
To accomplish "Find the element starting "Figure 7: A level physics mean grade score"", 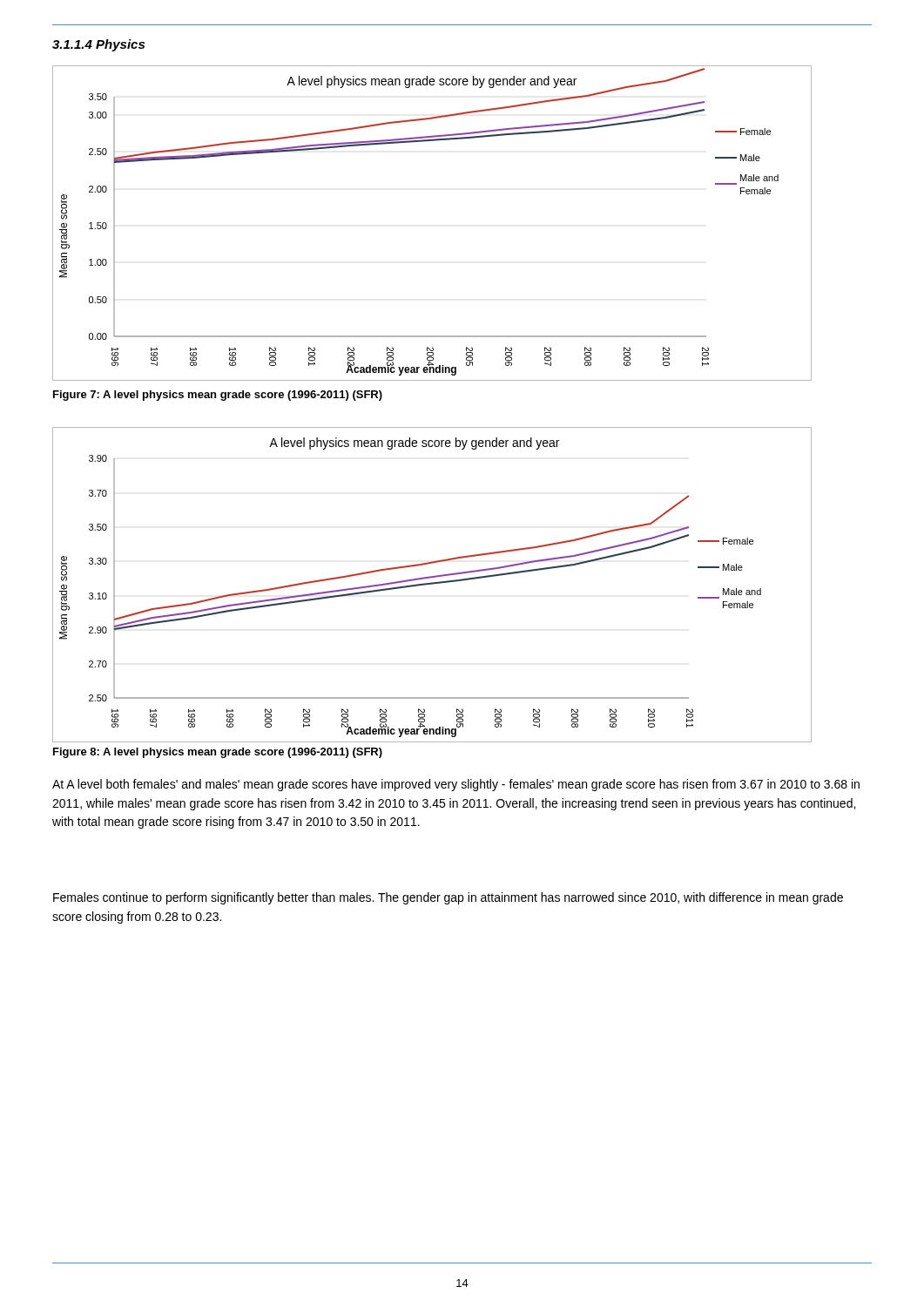I will click(x=217, y=394).
